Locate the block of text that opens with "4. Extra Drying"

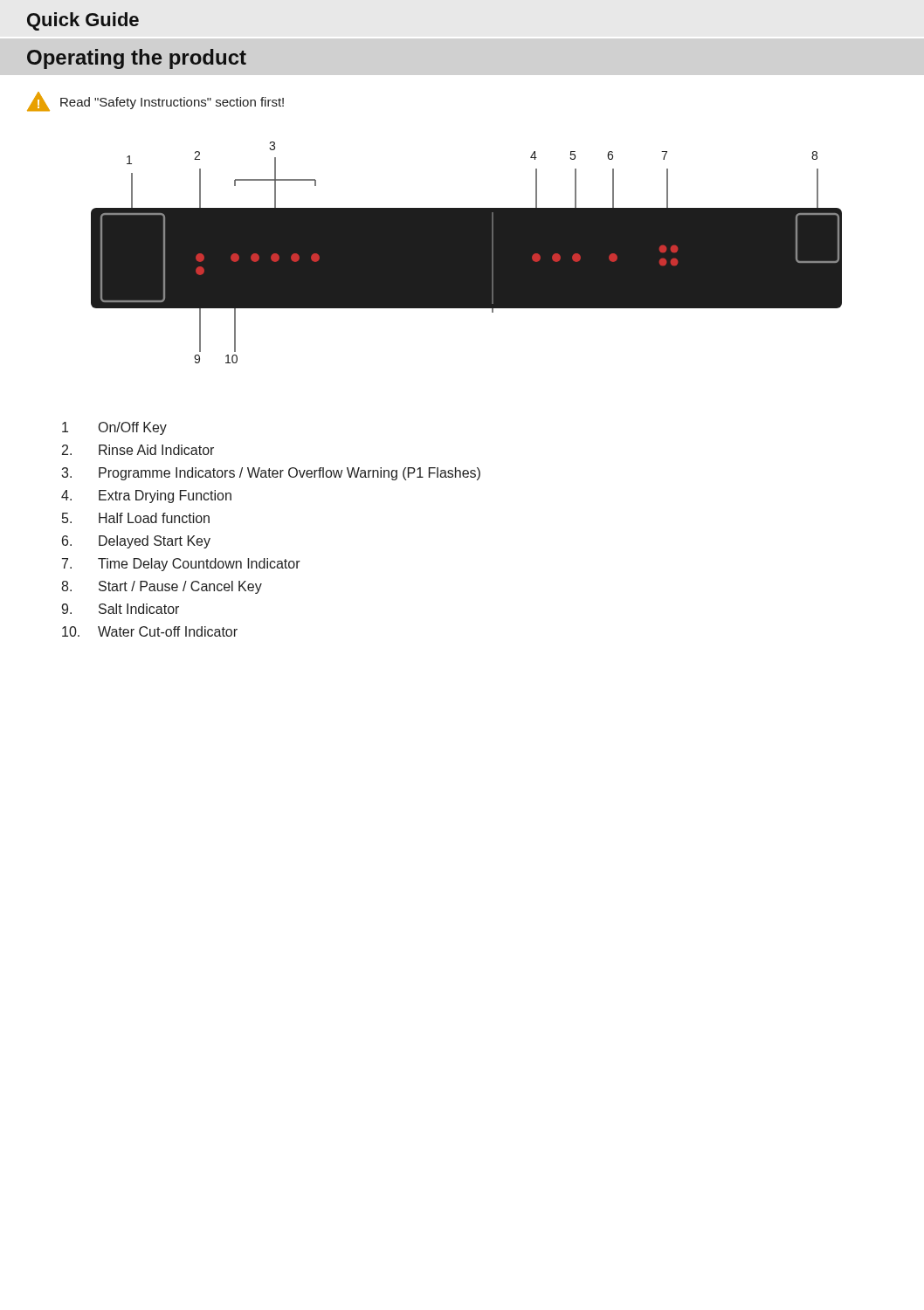(147, 496)
